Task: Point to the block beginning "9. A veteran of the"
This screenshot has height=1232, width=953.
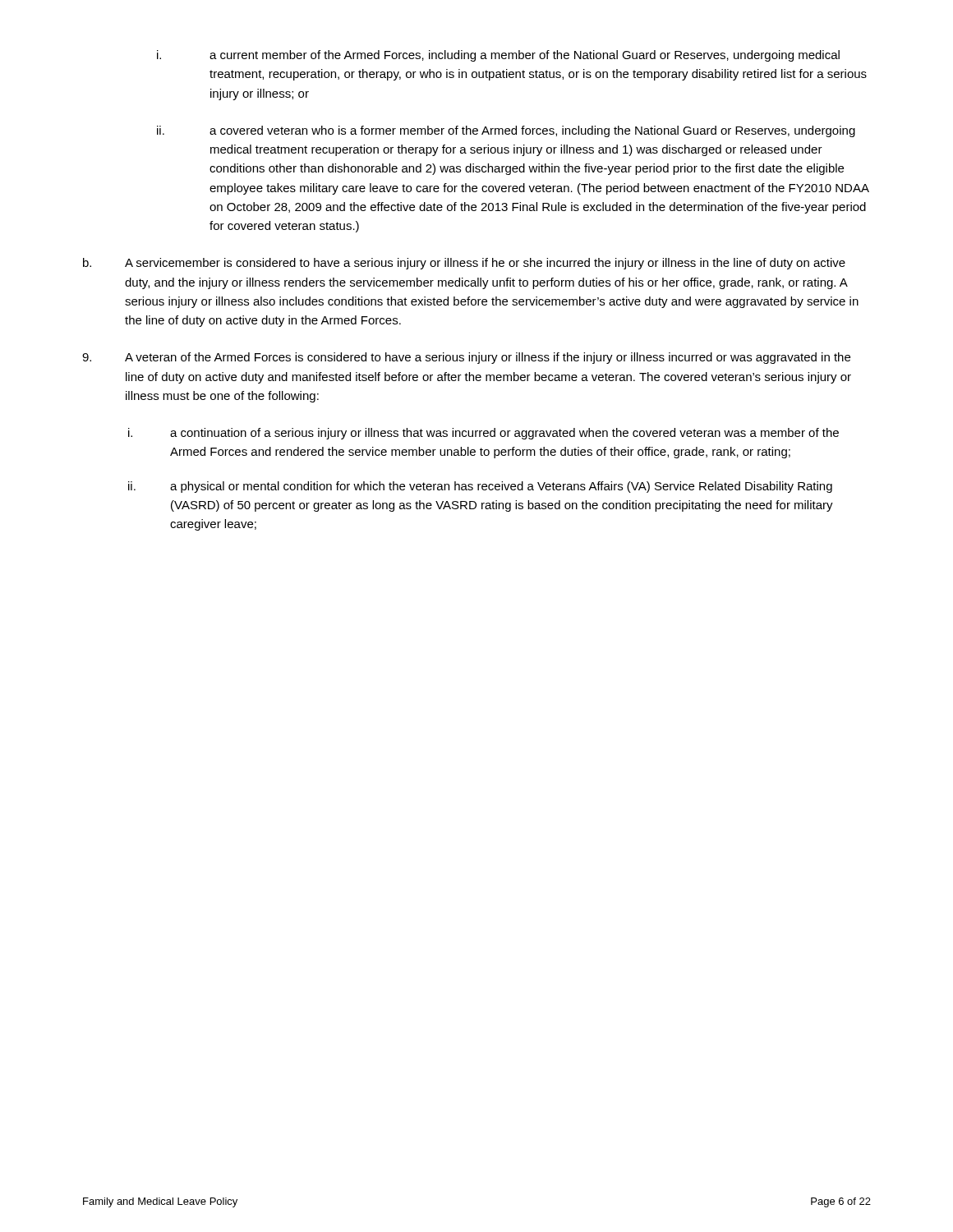Action: pyautogui.click(x=476, y=376)
